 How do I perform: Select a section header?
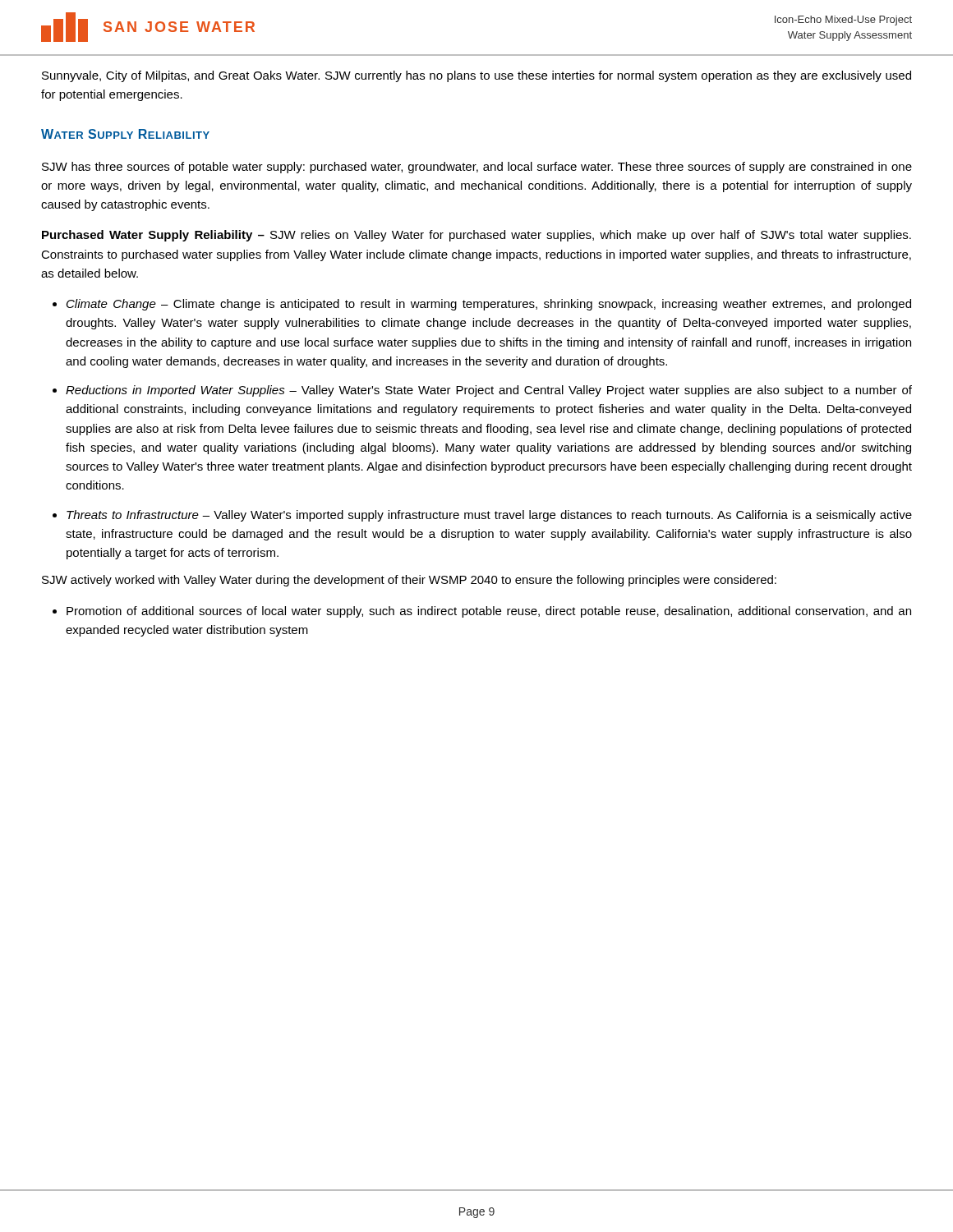pos(126,134)
